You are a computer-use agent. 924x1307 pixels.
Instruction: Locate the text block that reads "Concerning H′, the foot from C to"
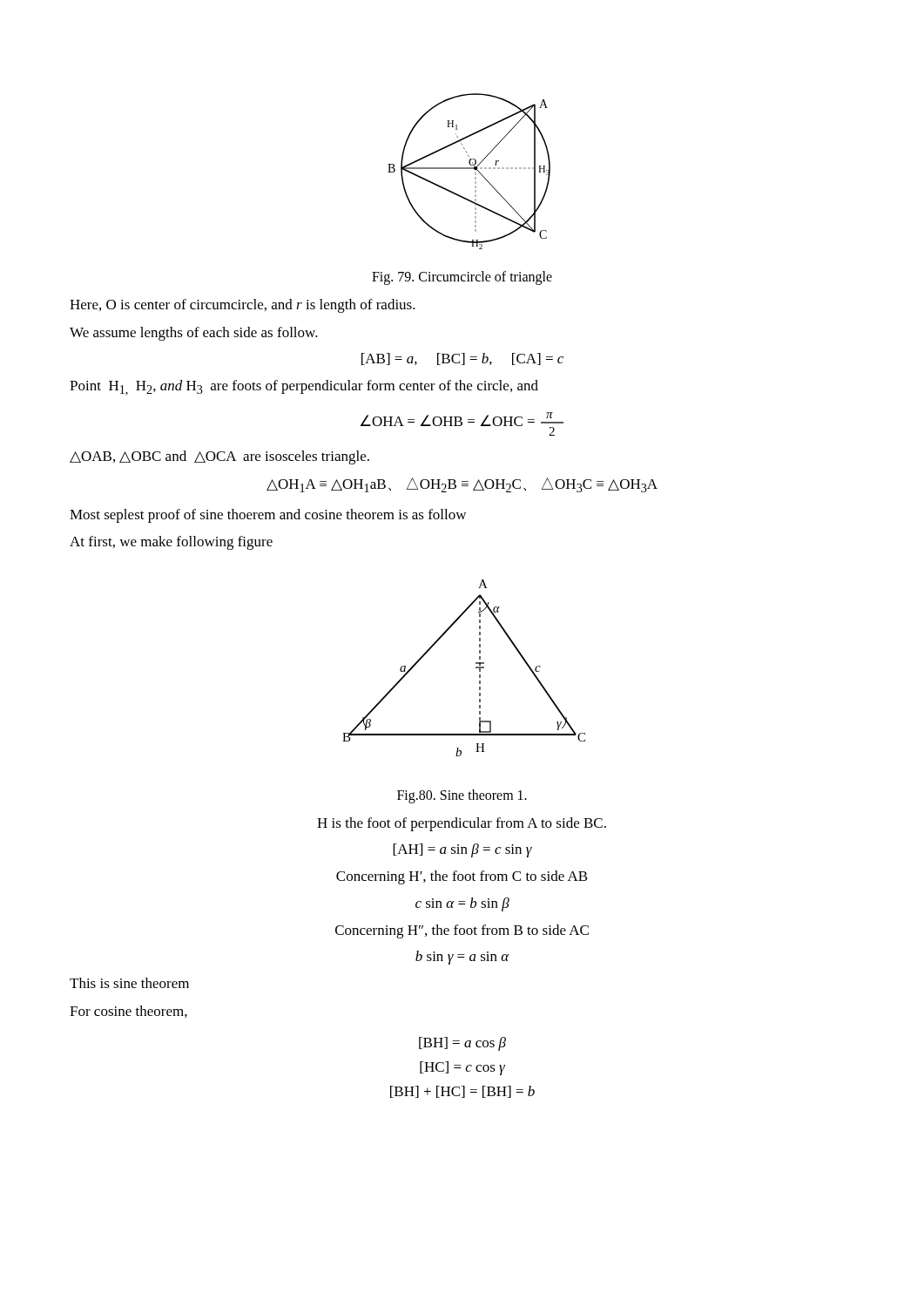tap(462, 876)
